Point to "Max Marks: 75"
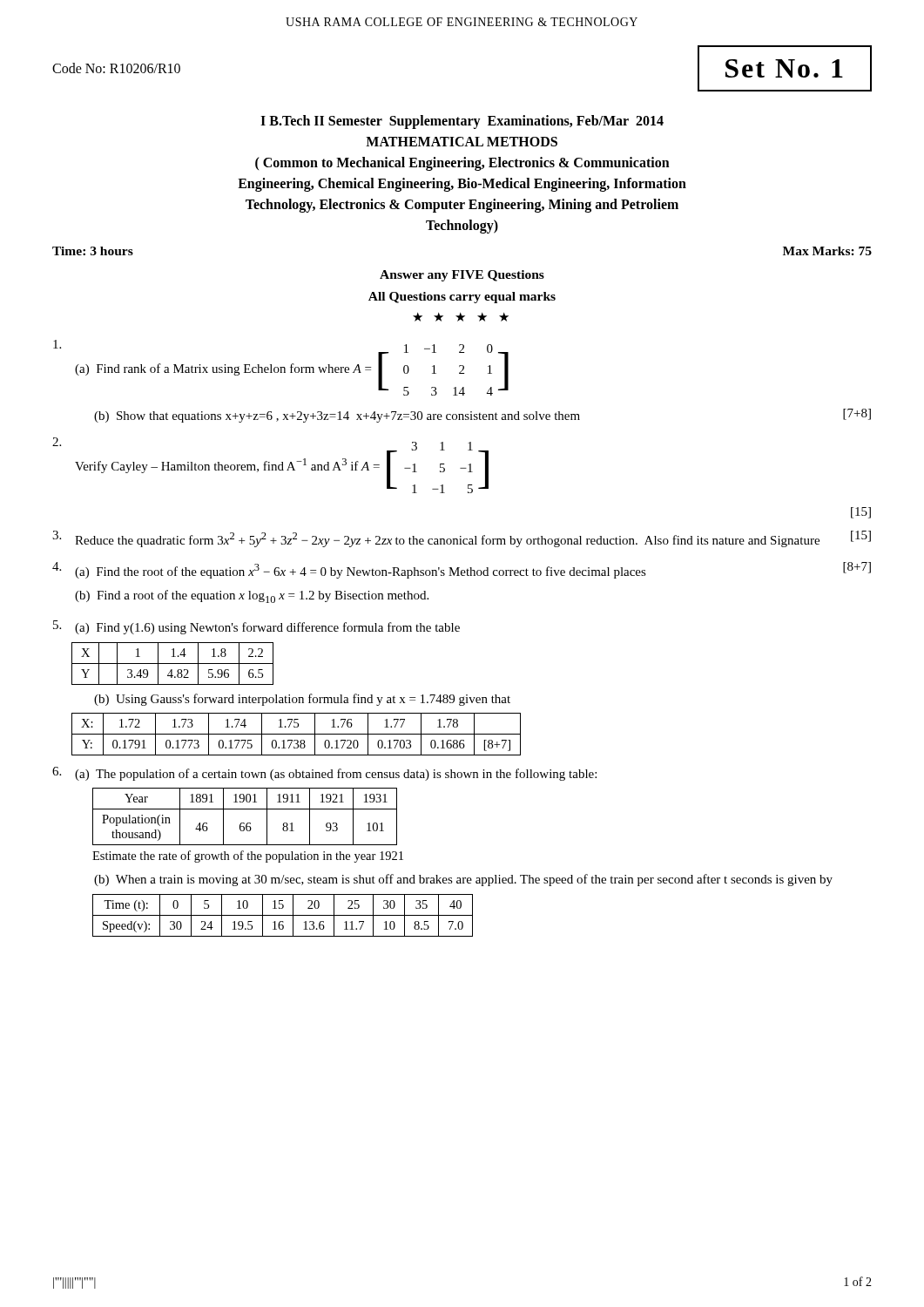The image size is (924, 1307). [x=827, y=250]
